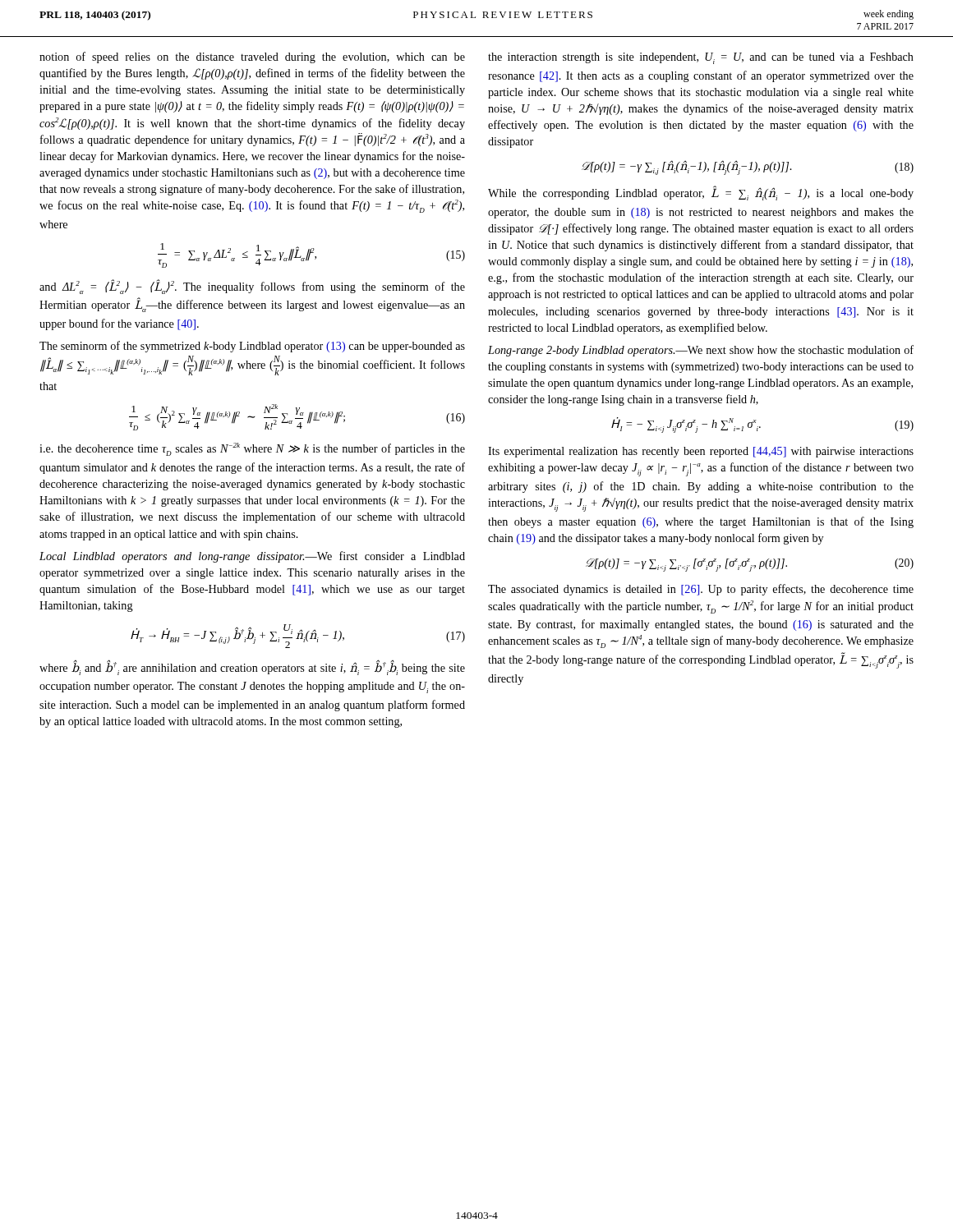Click the passage that begins "Its experimental realization has recently been reported"
953x1232 pixels.
click(701, 494)
